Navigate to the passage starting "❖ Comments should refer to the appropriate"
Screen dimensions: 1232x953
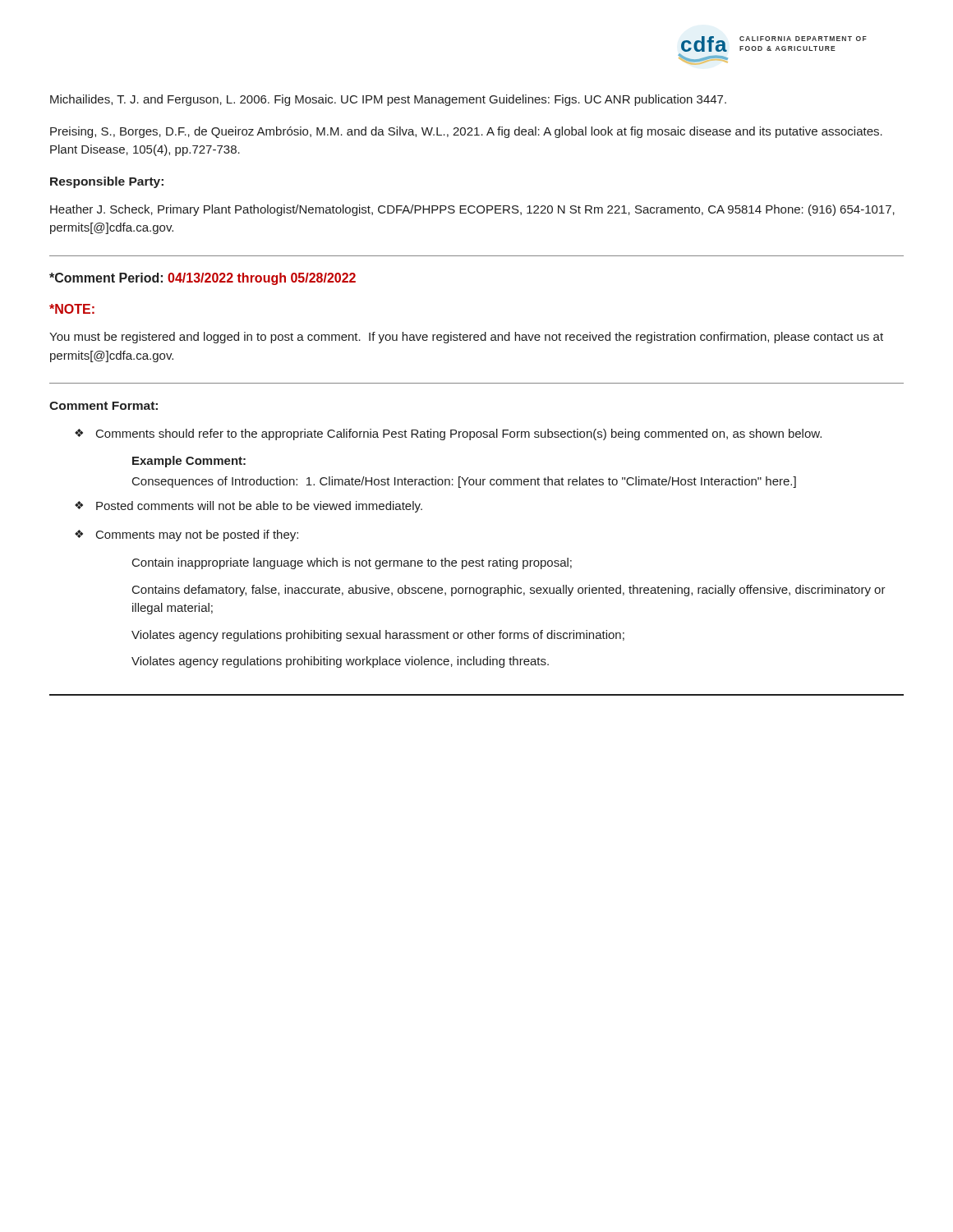click(x=448, y=433)
